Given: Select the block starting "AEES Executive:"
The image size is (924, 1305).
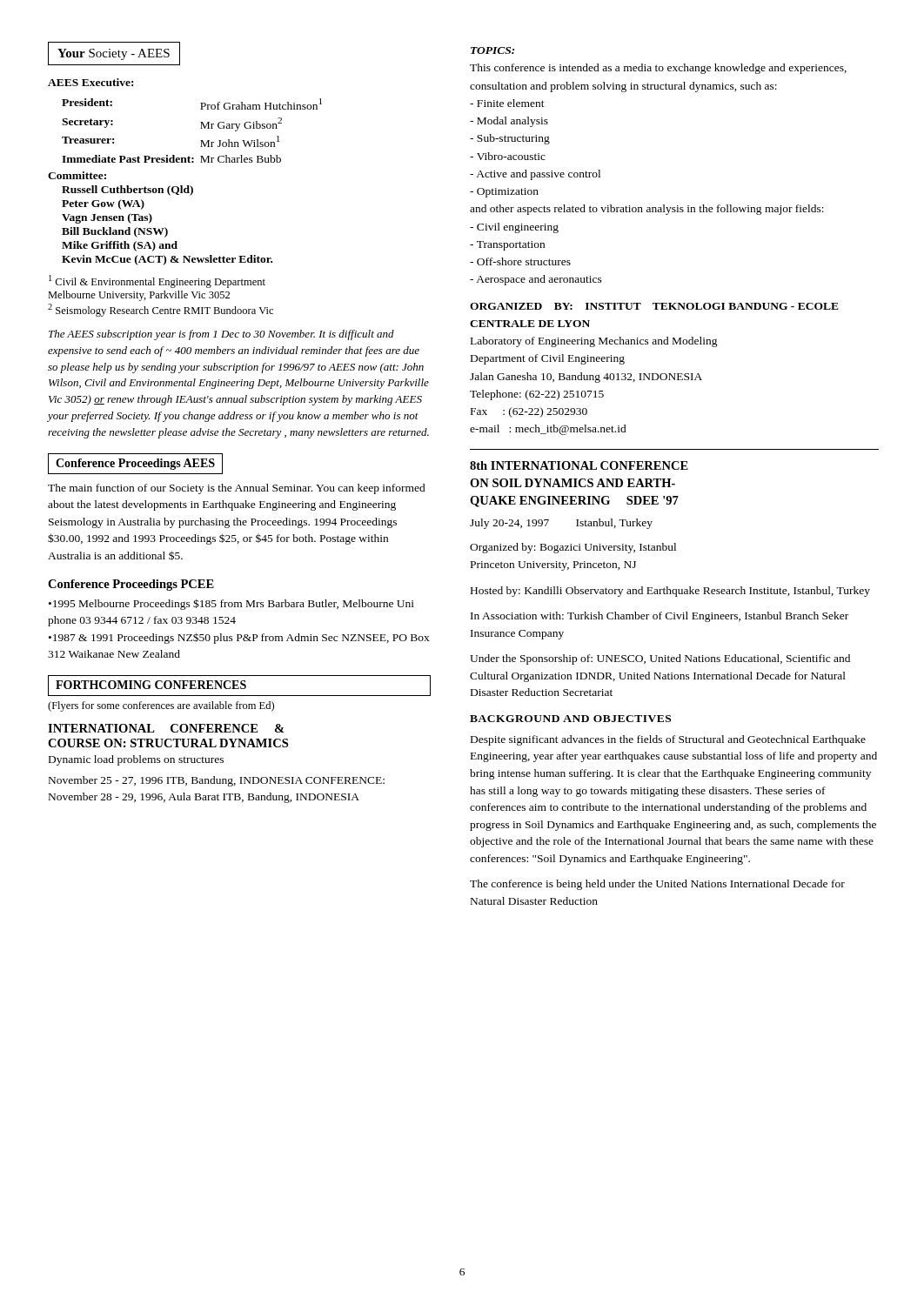Looking at the screenshot, I should (x=91, y=82).
